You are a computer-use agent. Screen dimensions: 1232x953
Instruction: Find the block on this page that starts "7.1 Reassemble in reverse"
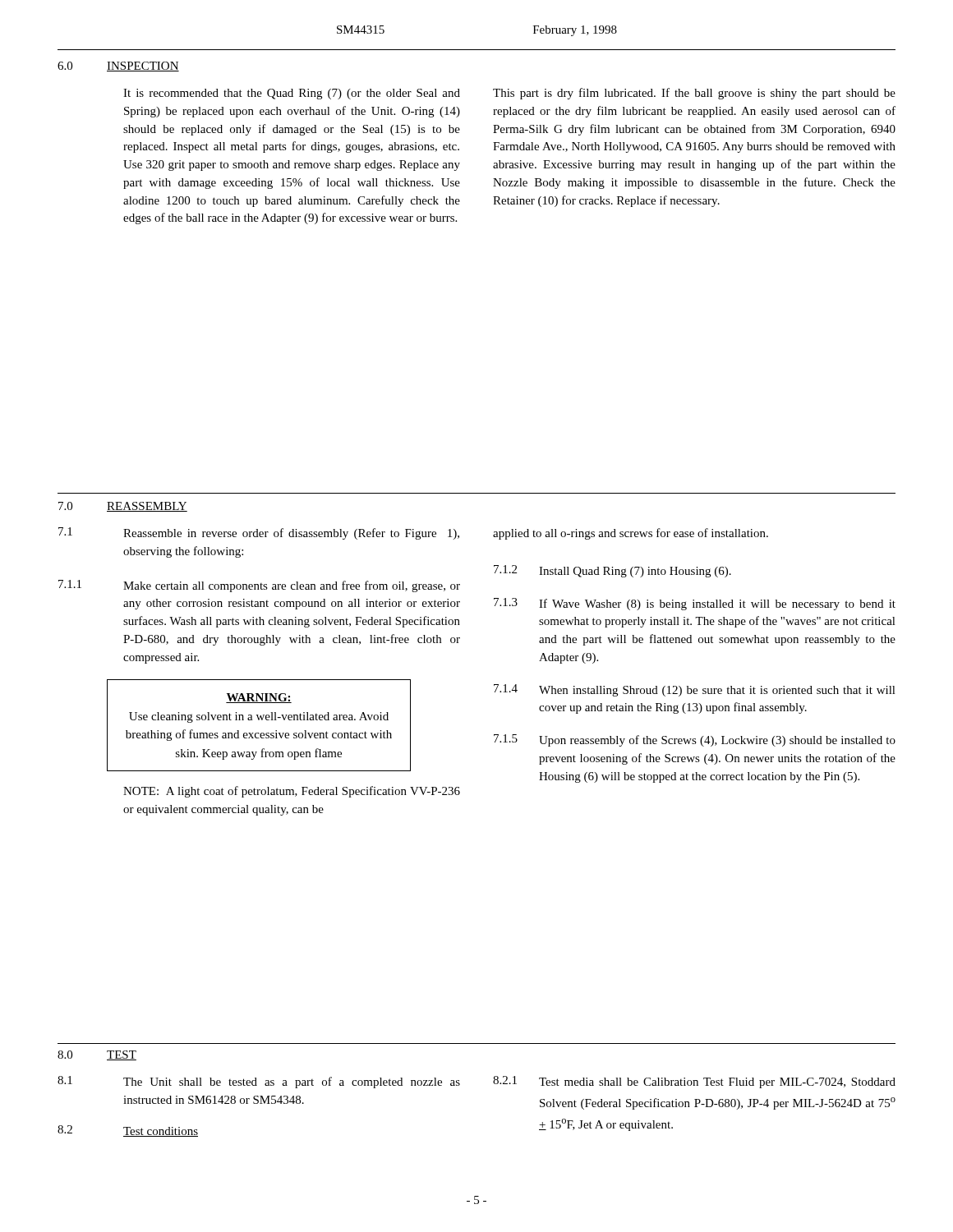tap(259, 543)
